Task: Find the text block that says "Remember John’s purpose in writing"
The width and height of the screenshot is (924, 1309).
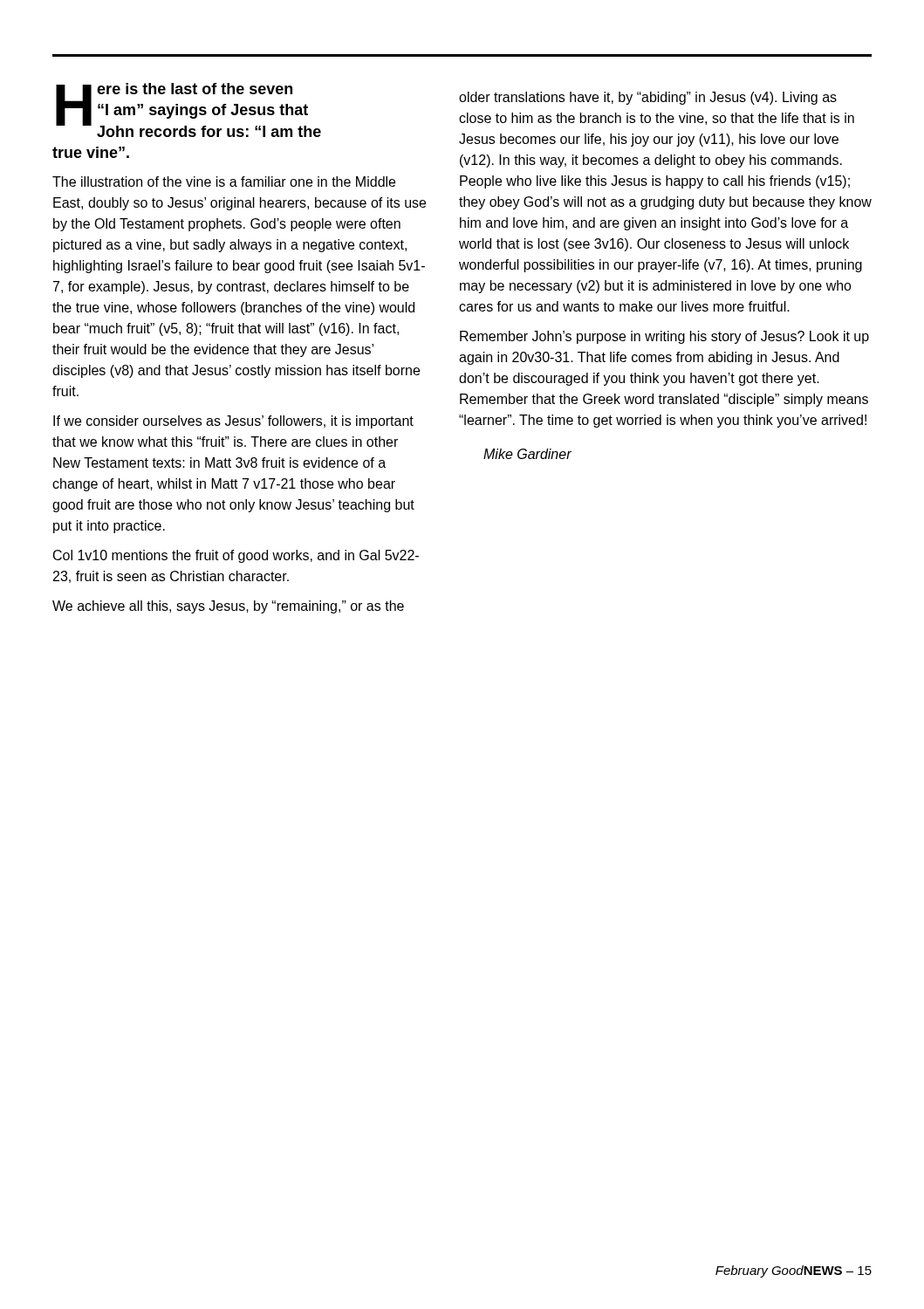Action: pyautogui.click(x=665, y=379)
